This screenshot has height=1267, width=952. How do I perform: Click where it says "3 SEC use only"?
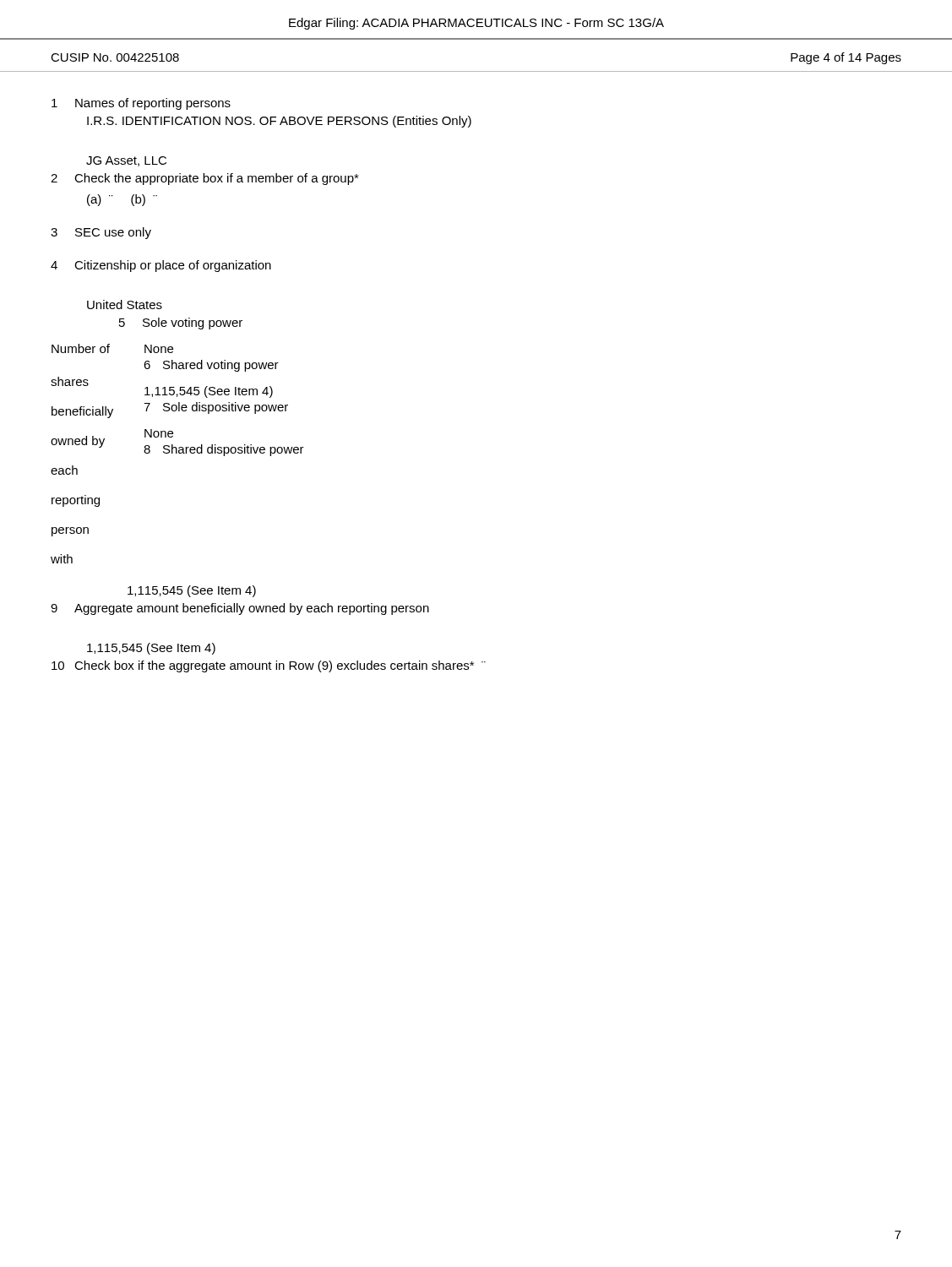(101, 232)
